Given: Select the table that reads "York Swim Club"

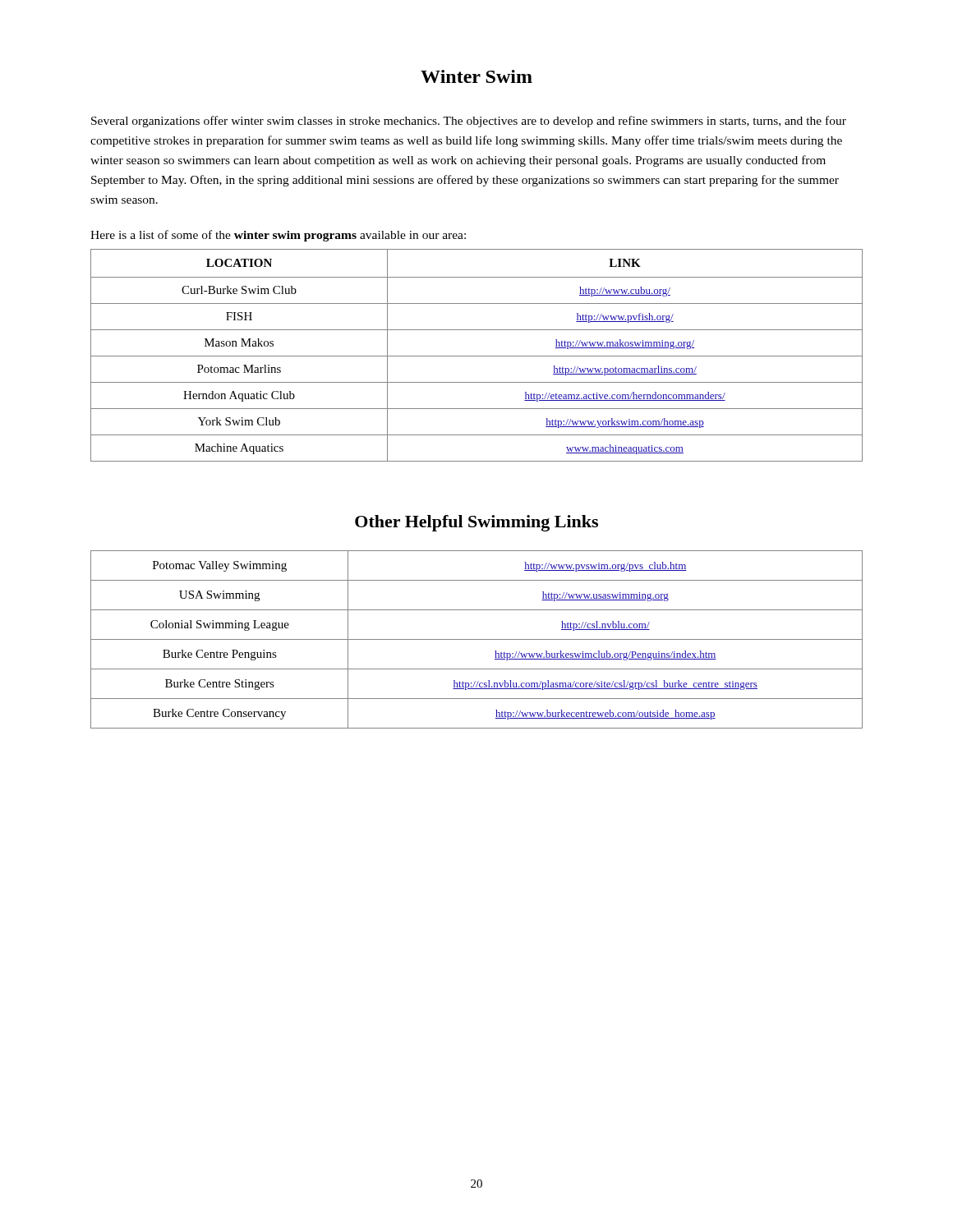Looking at the screenshot, I should tap(476, 355).
